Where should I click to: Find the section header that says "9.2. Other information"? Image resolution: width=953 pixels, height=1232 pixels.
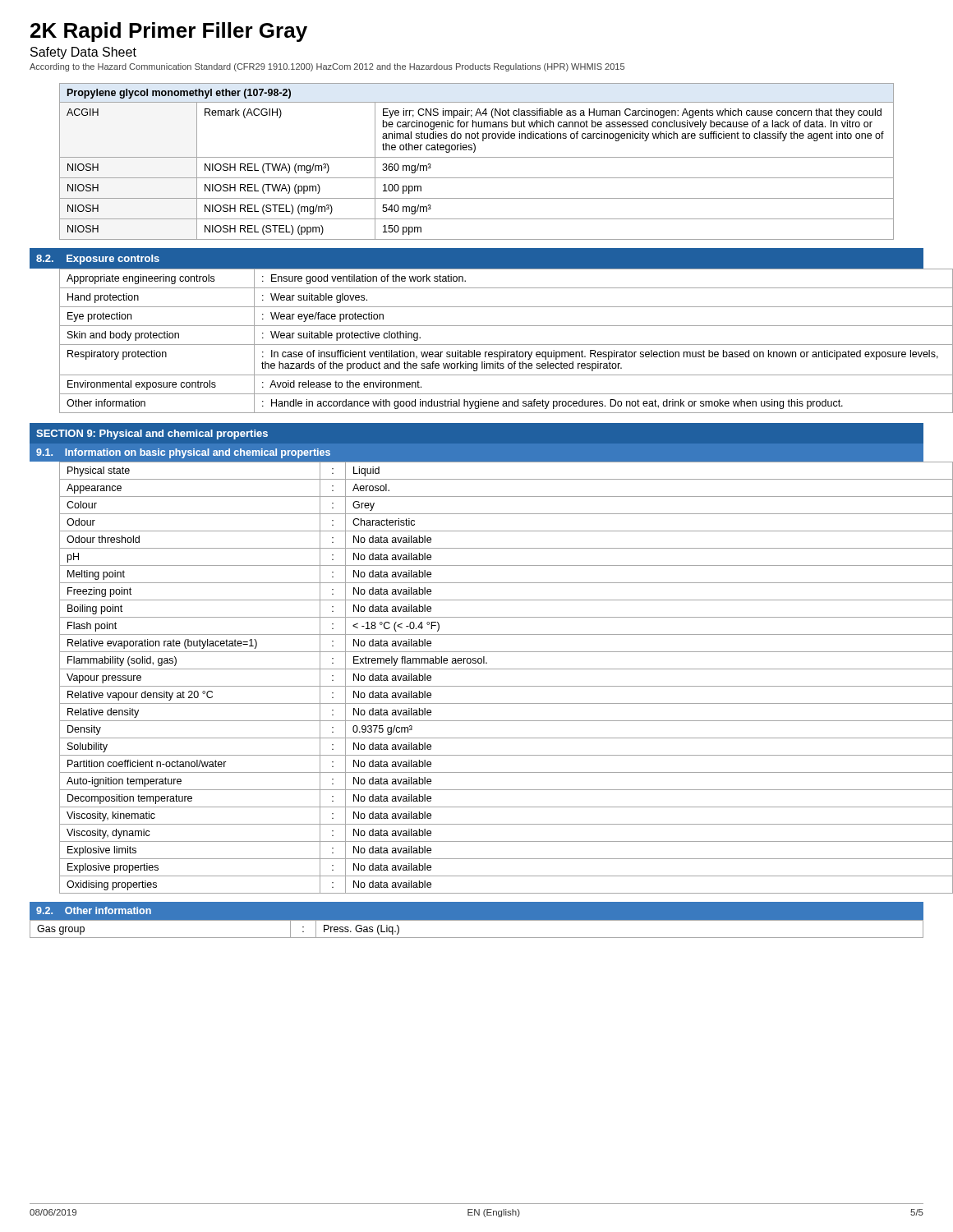pyautogui.click(x=94, y=911)
